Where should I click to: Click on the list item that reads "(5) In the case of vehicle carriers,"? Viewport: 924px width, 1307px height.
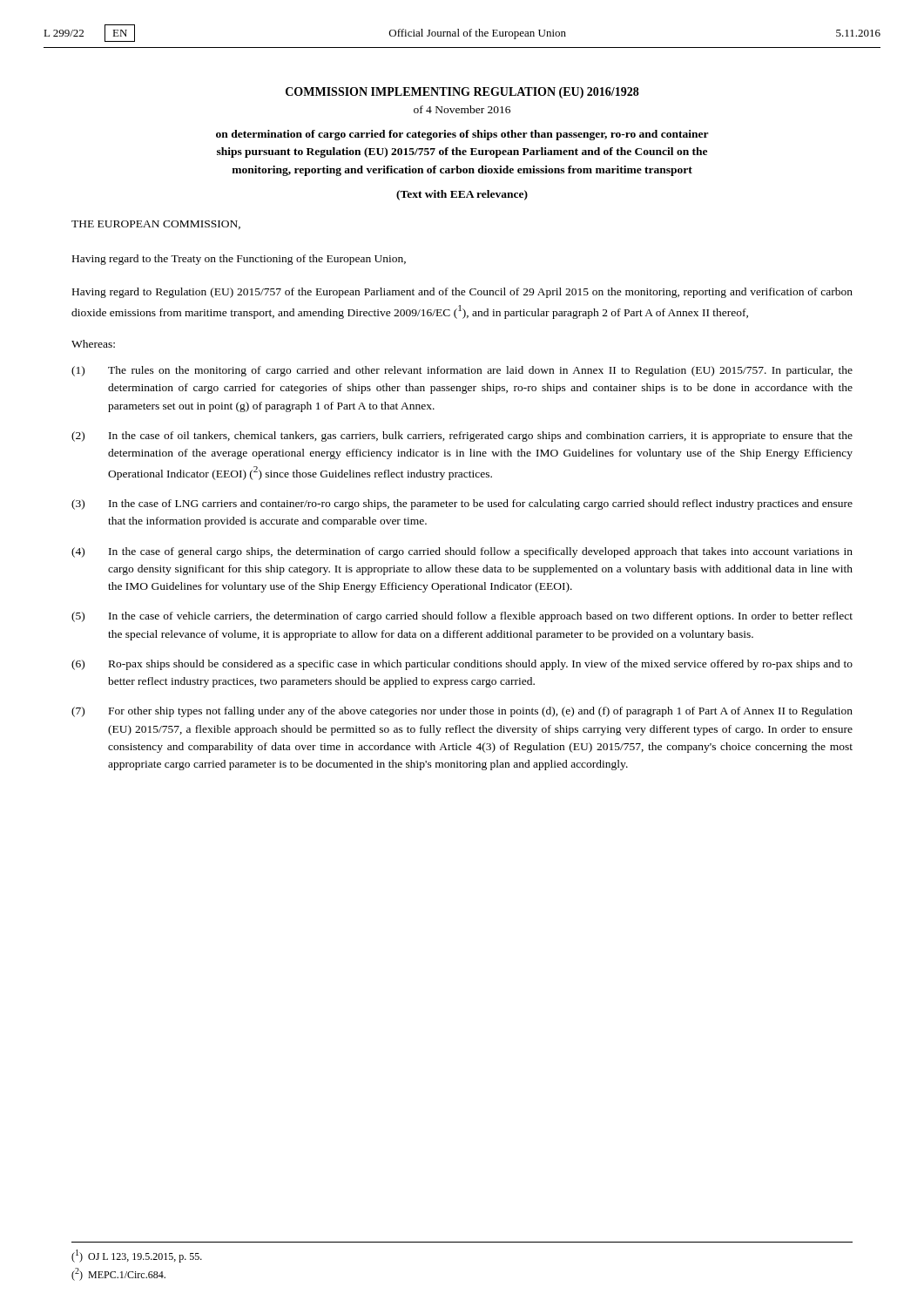coord(462,625)
